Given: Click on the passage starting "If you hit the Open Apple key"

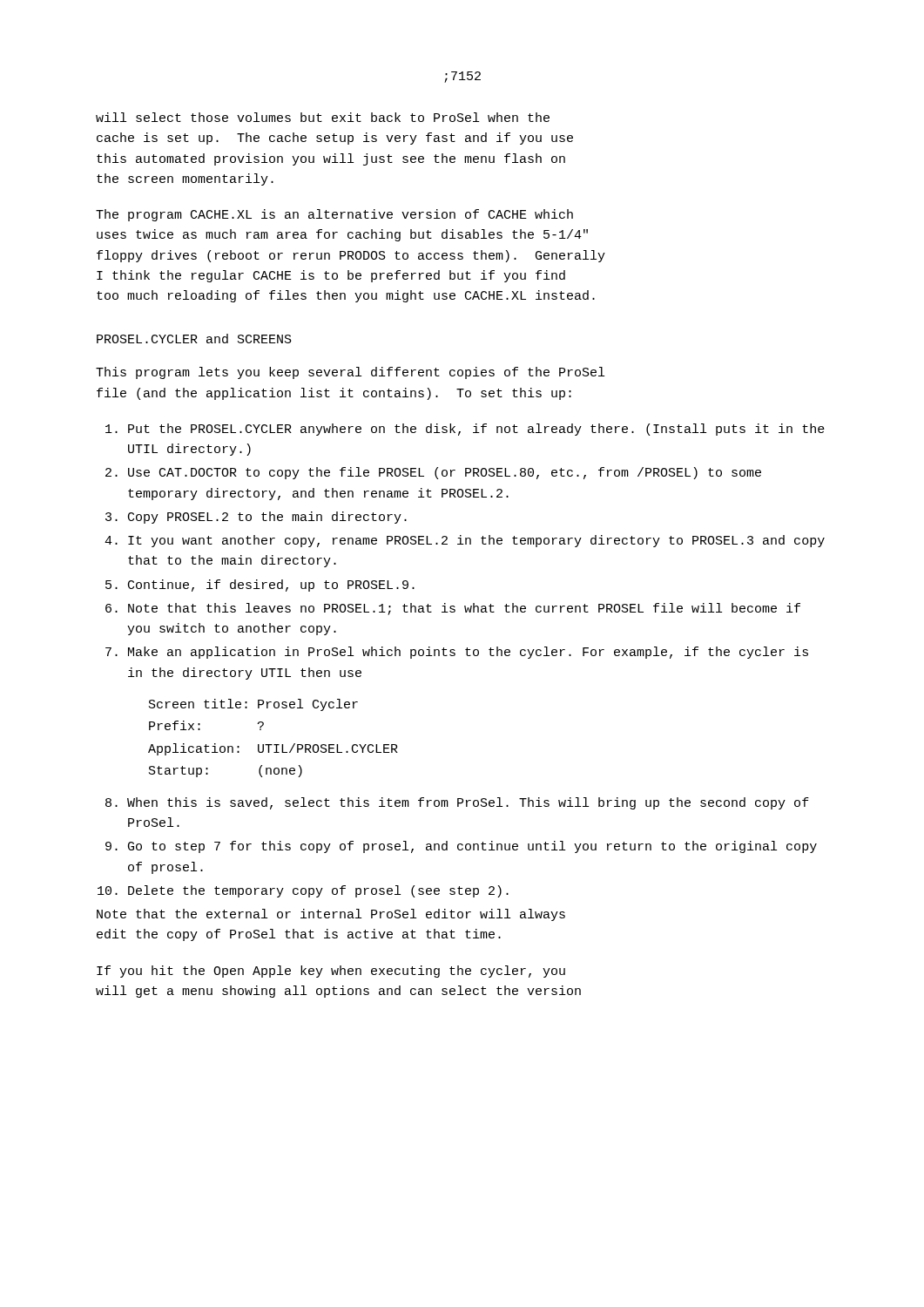Looking at the screenshot, I should pos(339,982).
